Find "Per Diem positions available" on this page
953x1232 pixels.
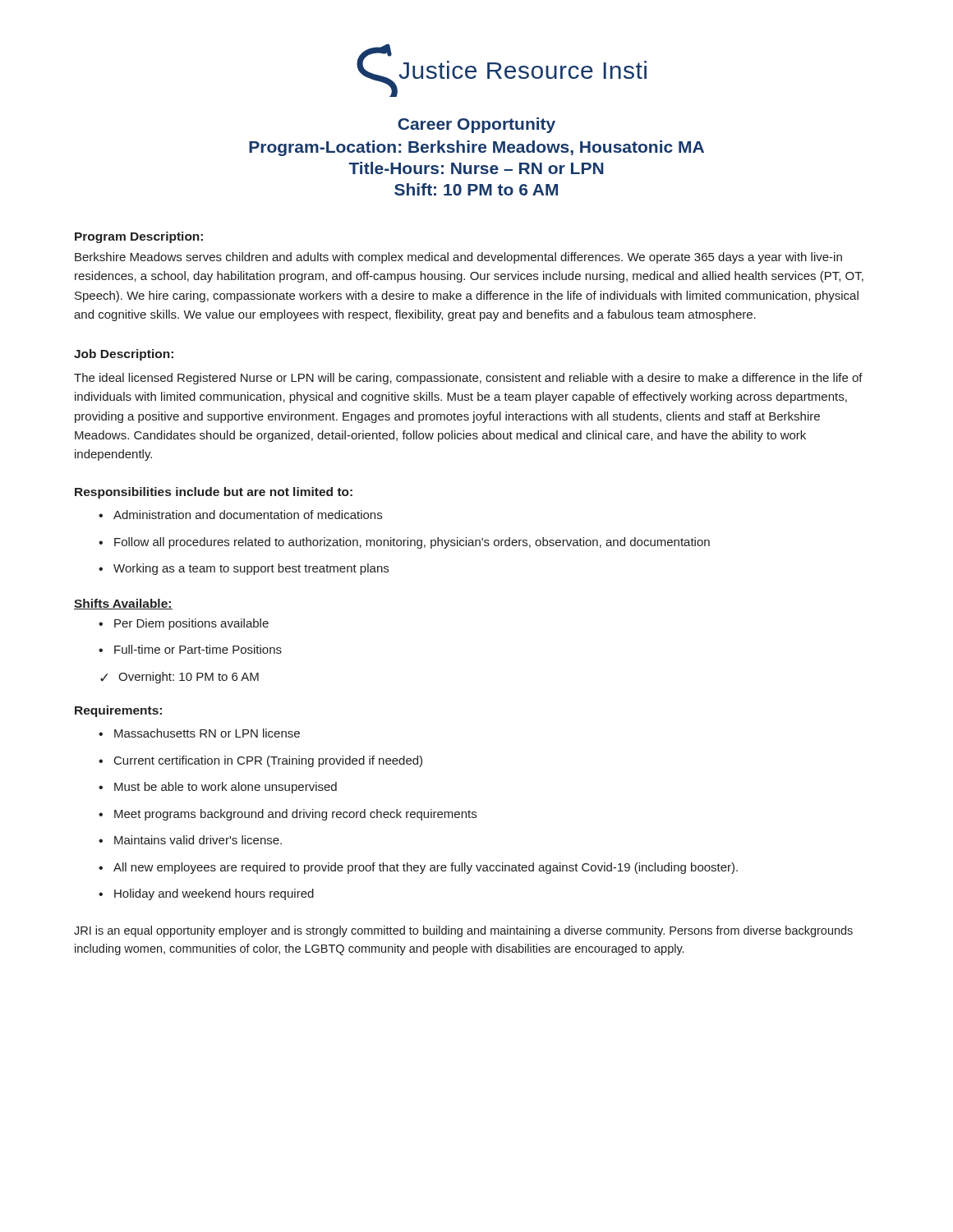[184, 624]
